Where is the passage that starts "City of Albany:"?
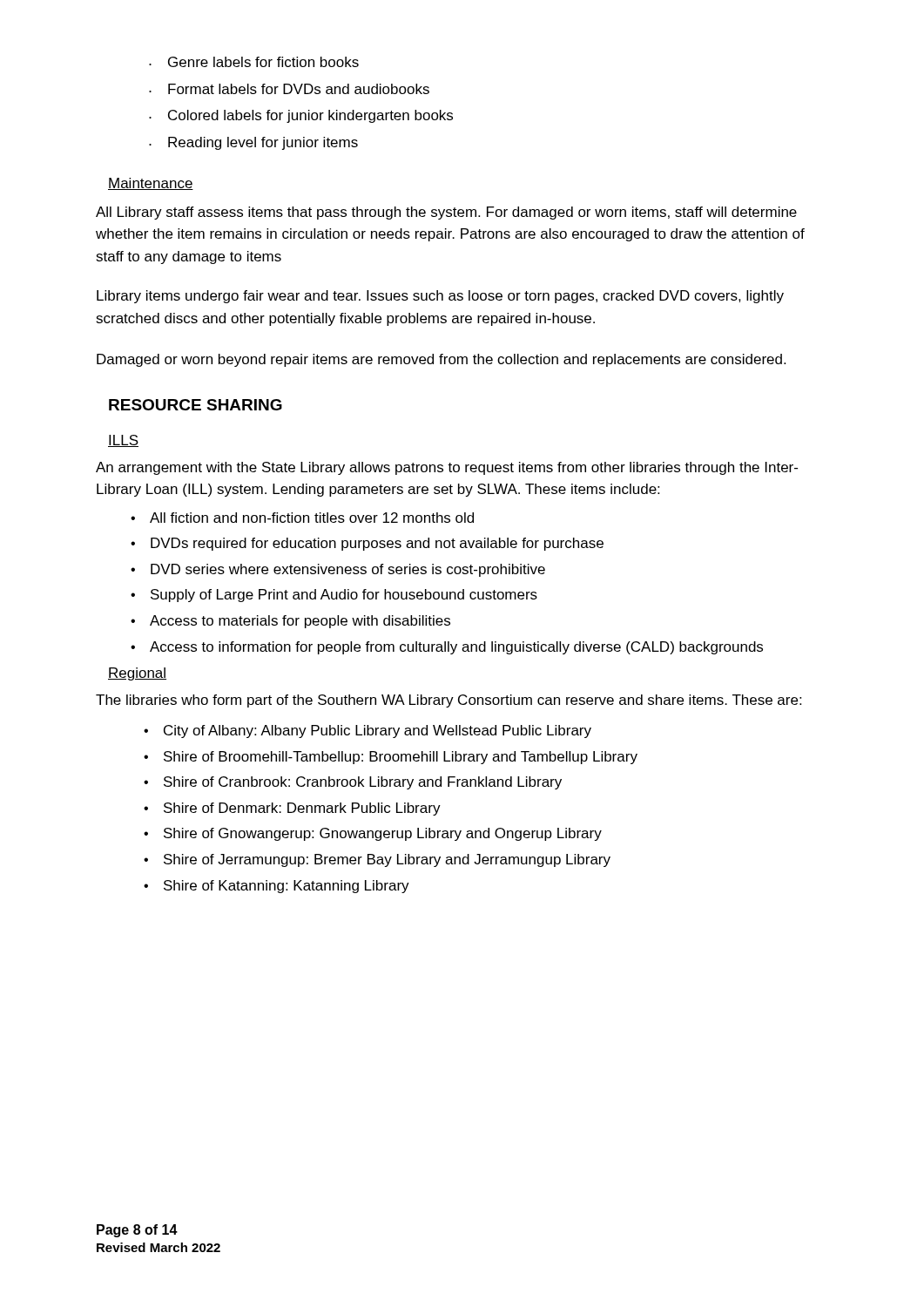This screenshot has height=1307, width=924. coord(486,731)
